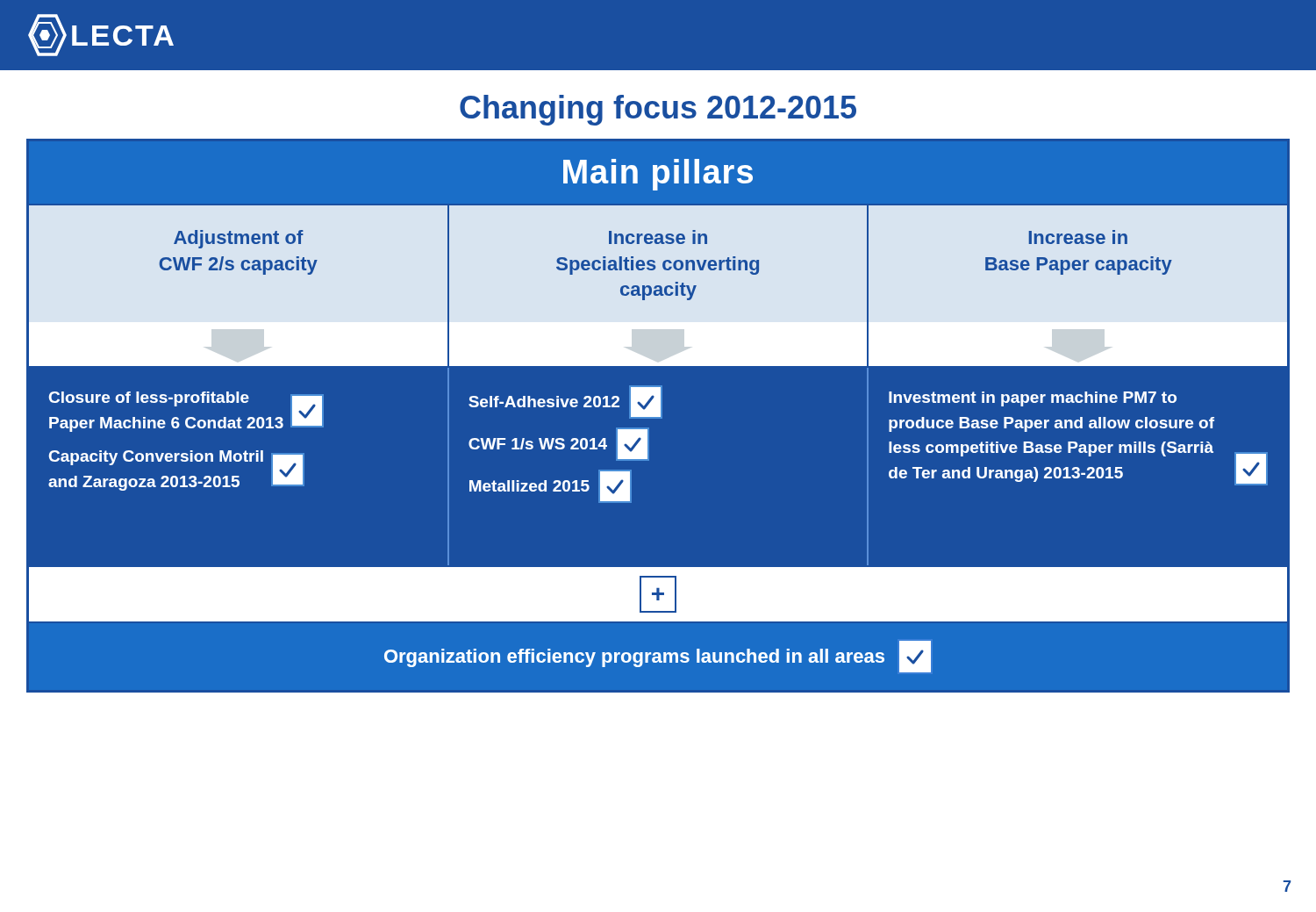Select the block starting "Closure of less-profitablePaper Machine 6 Condat 2013 Capacity"
This screenshot has width=1316, height=912.
pos(238,440)
